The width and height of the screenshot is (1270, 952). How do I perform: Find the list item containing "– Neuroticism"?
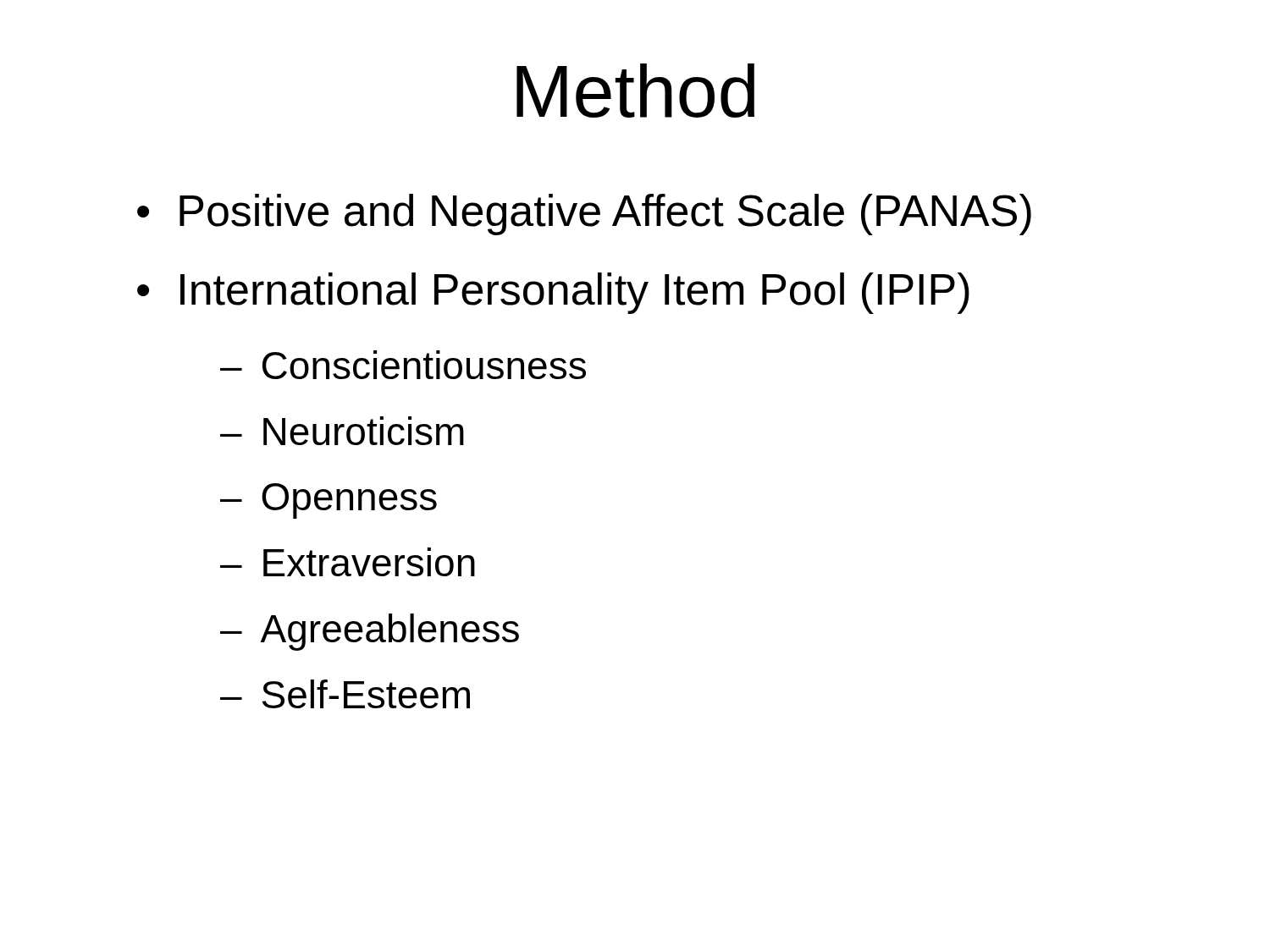click(343, 432)
